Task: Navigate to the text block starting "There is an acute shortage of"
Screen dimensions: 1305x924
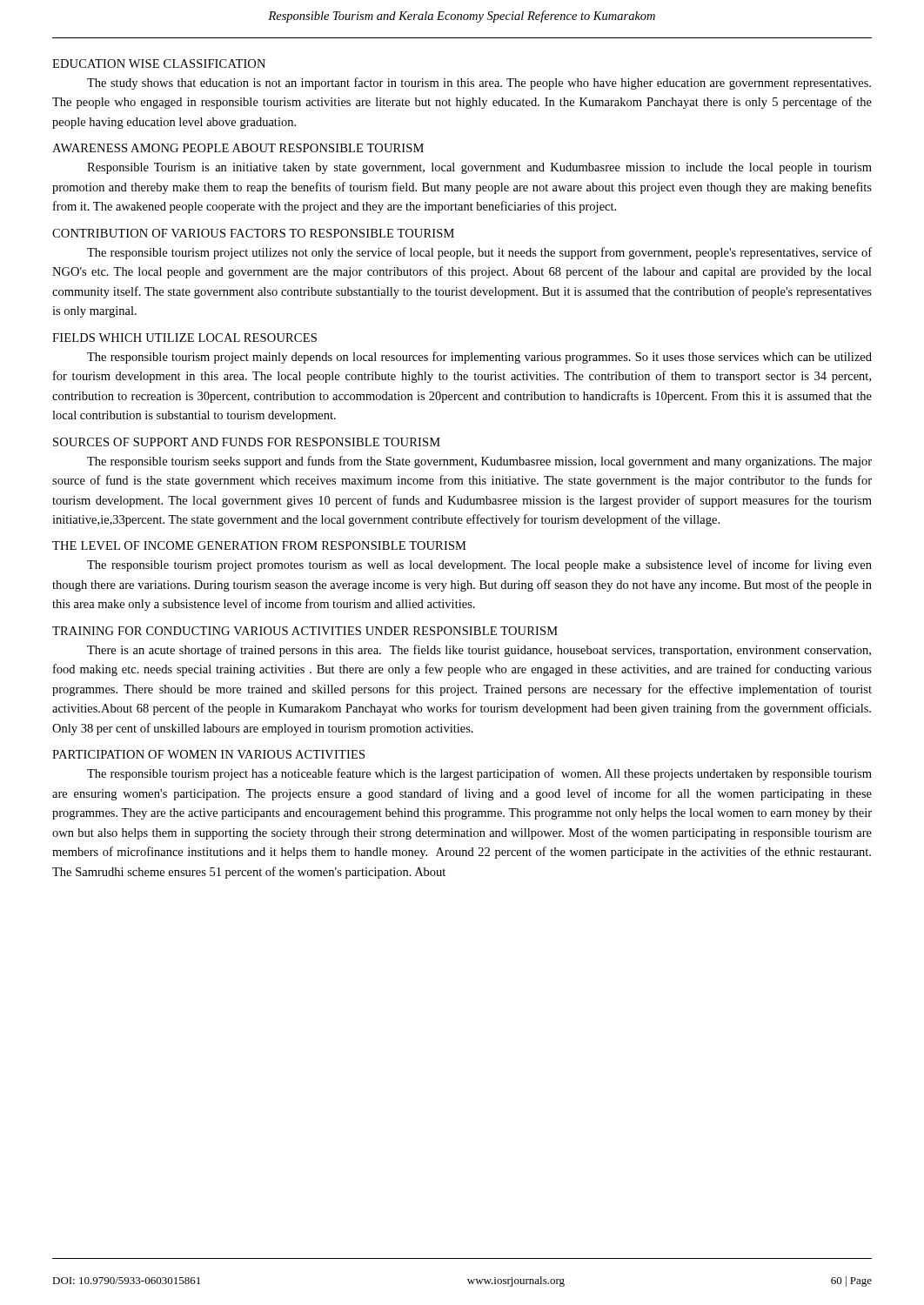Action: [x=462, y=689]
